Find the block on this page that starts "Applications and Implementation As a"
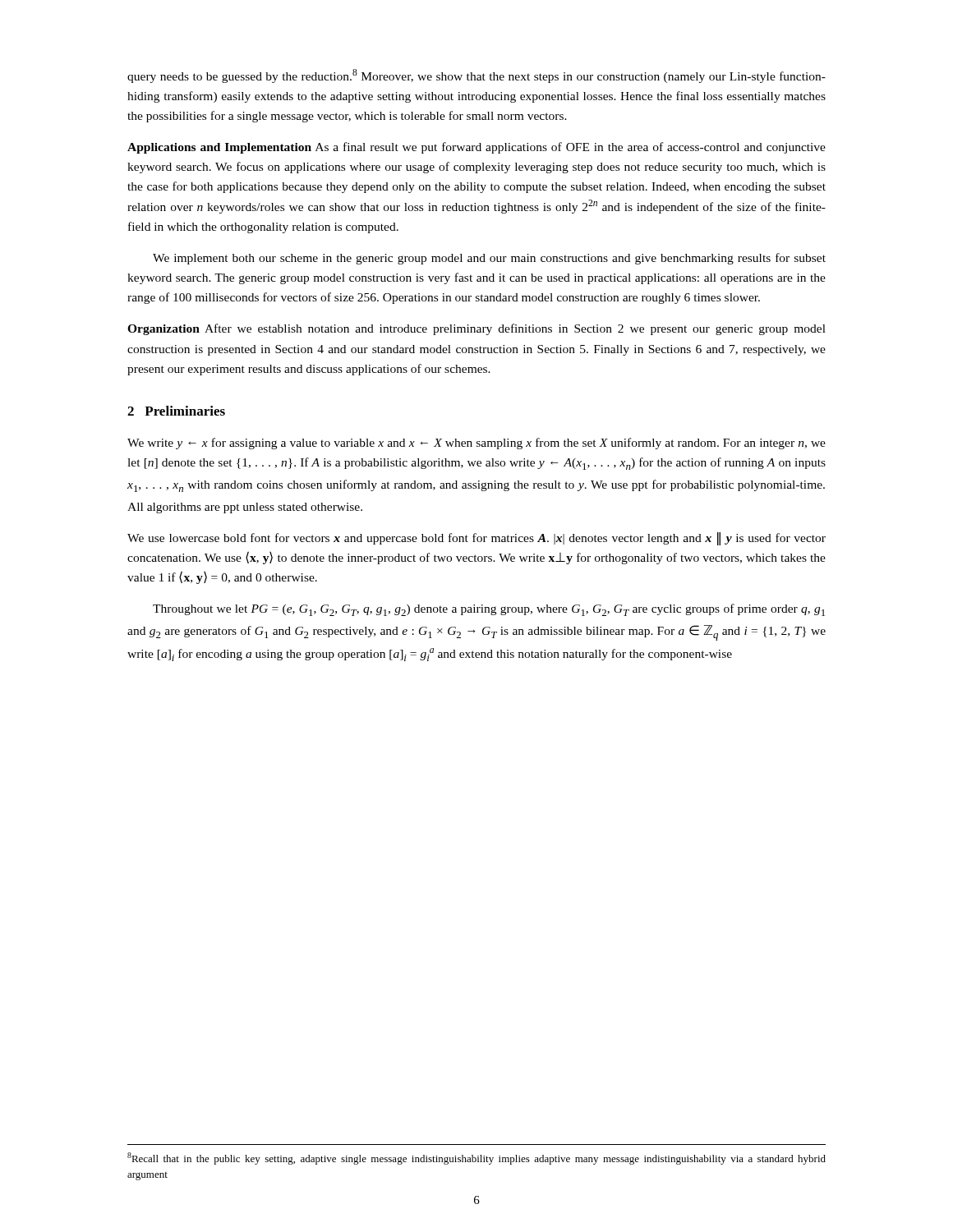 pos(476,187)
